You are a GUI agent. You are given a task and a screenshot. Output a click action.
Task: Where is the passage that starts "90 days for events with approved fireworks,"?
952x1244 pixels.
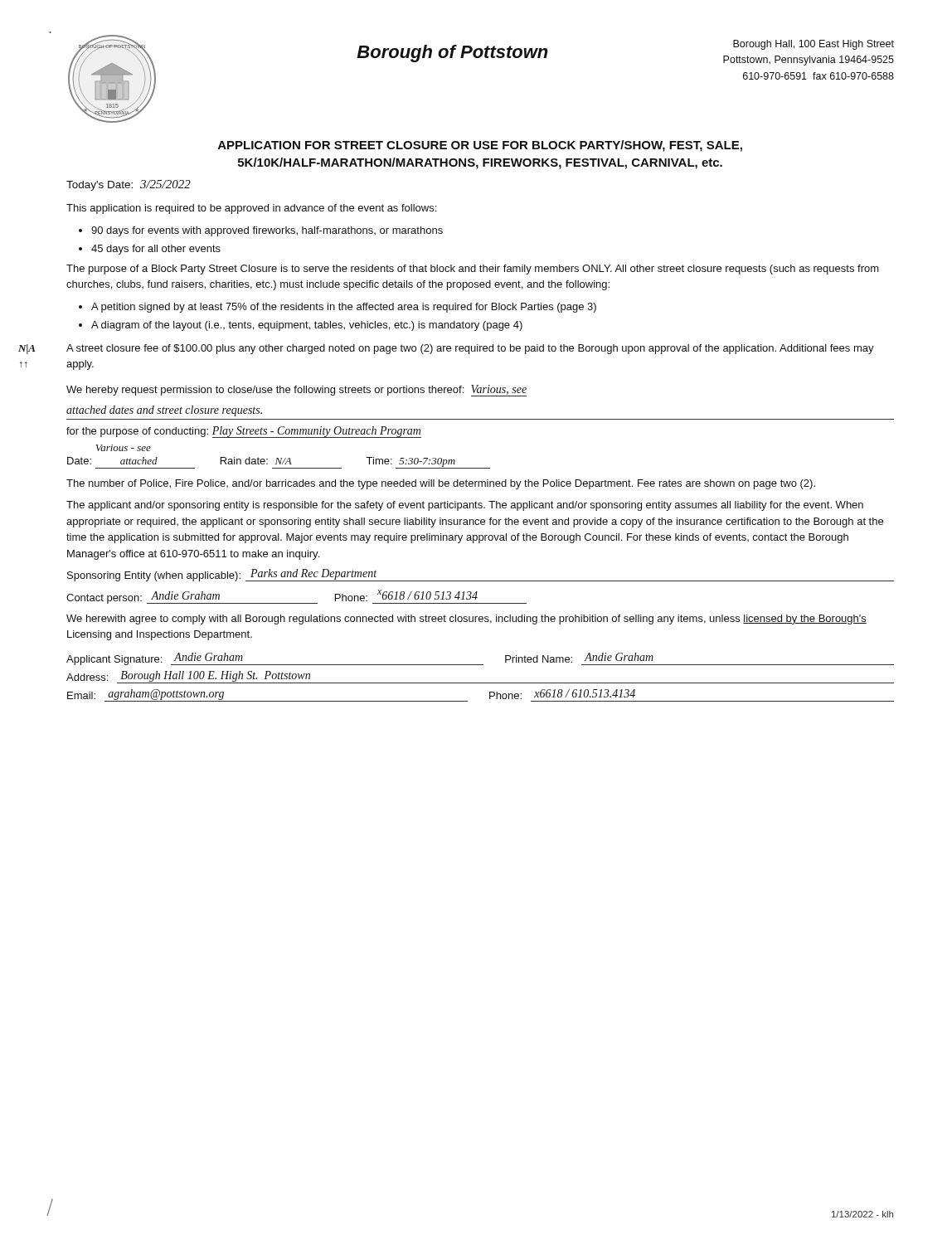[267, 230]
